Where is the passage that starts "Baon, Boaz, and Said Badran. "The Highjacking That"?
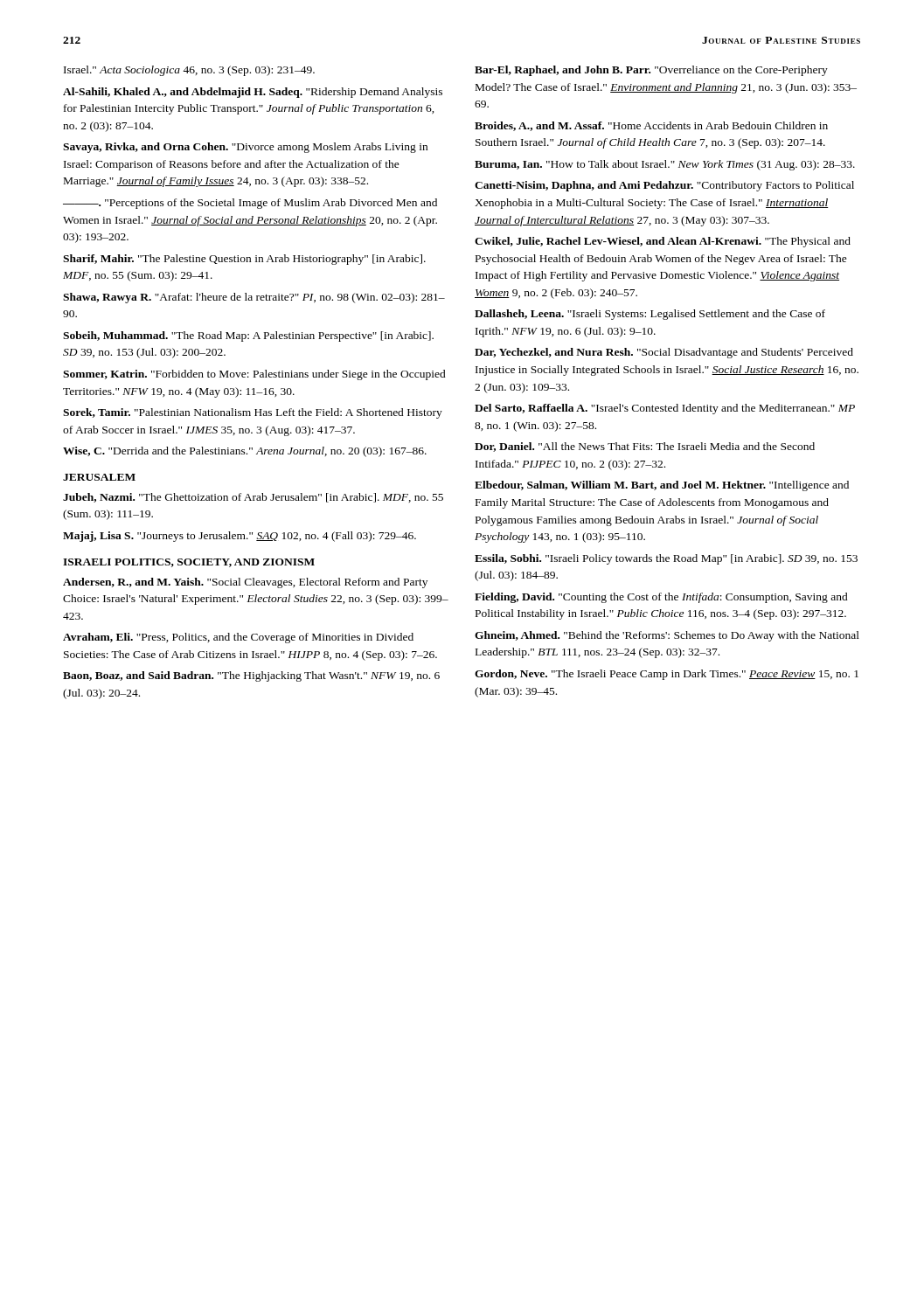 pyautogui.click(x=251, y=684)
